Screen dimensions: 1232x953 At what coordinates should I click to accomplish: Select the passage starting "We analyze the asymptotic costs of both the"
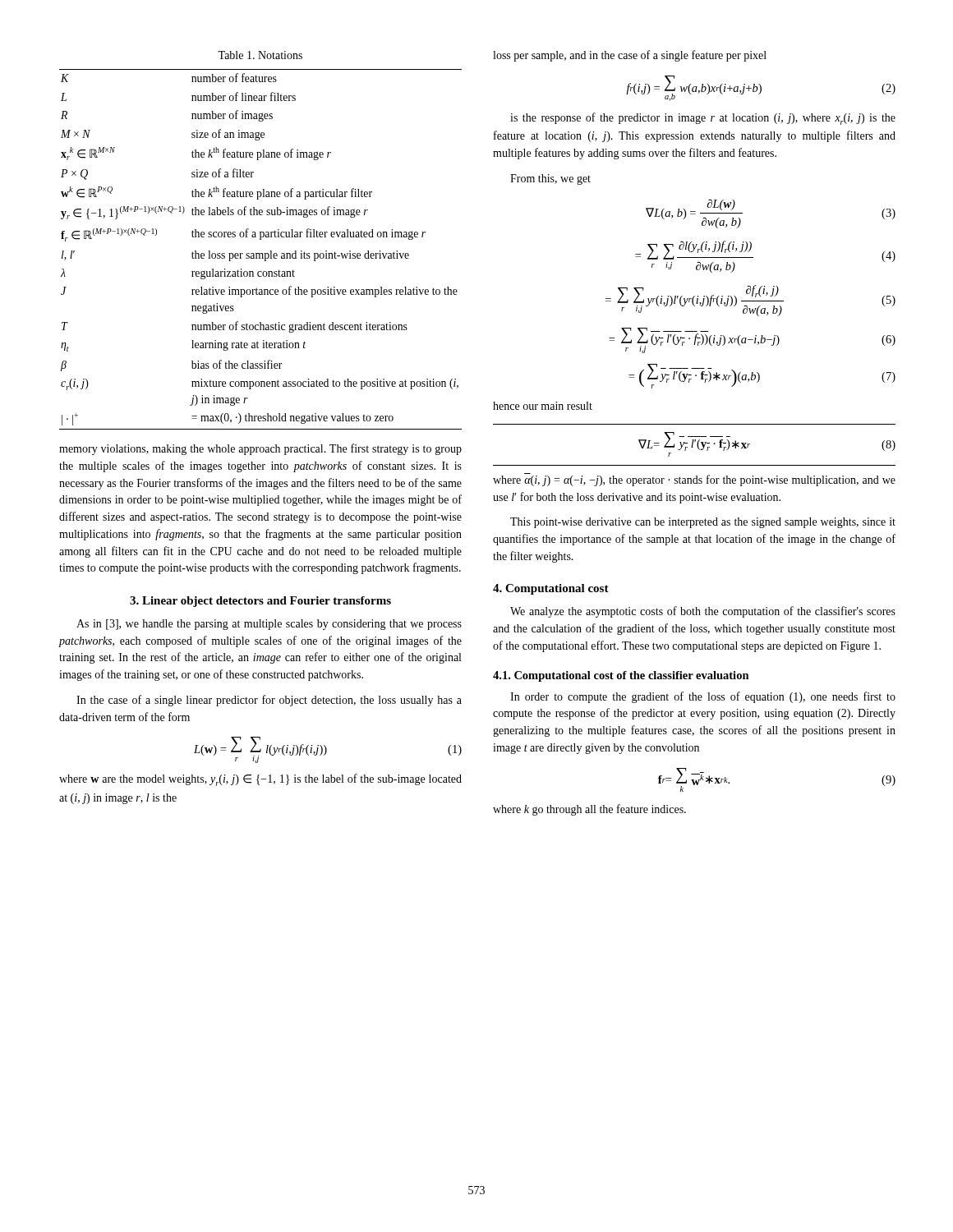click(x=694, y=629)
